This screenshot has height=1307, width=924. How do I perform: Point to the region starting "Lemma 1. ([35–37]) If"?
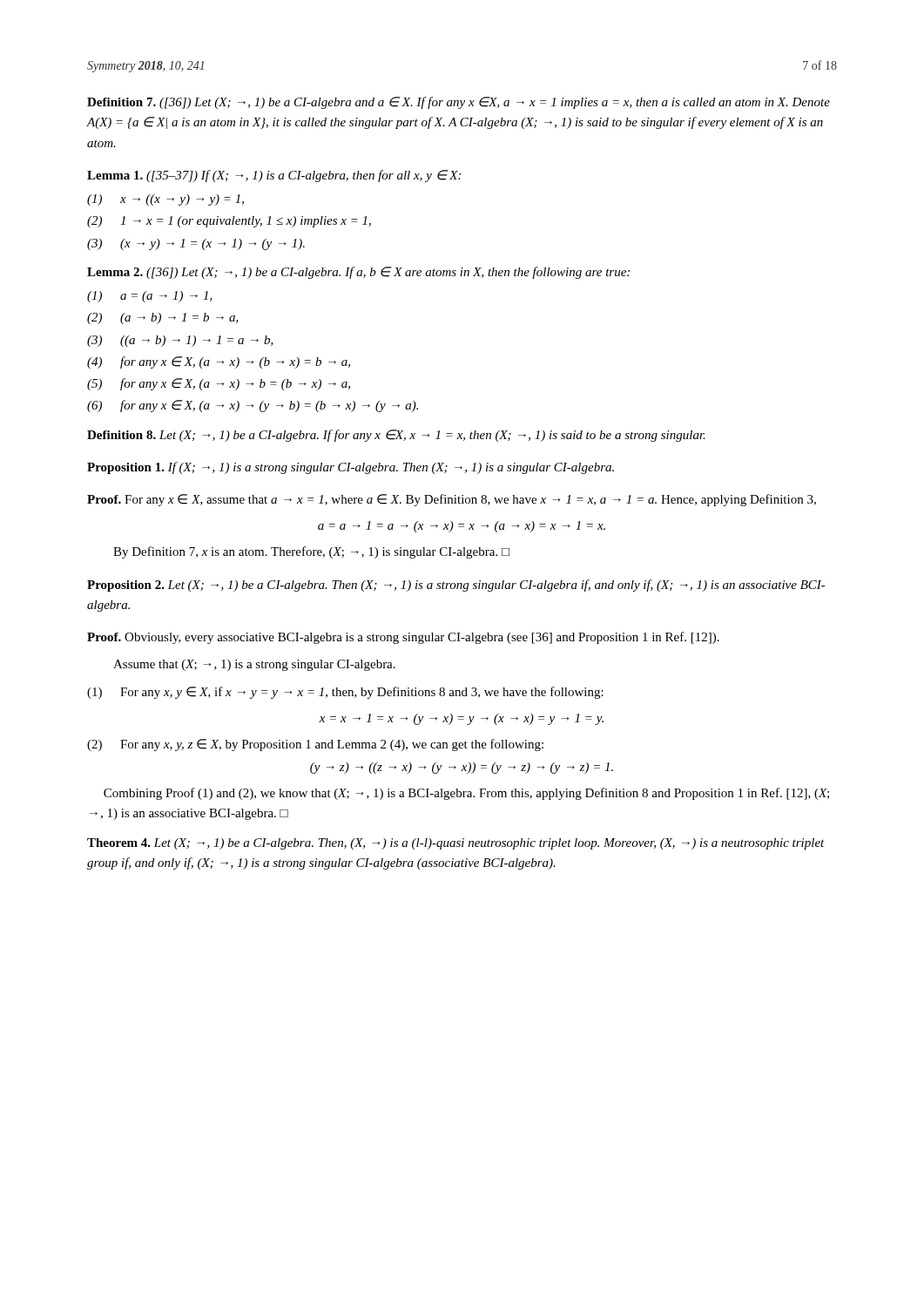pos(275,175)
